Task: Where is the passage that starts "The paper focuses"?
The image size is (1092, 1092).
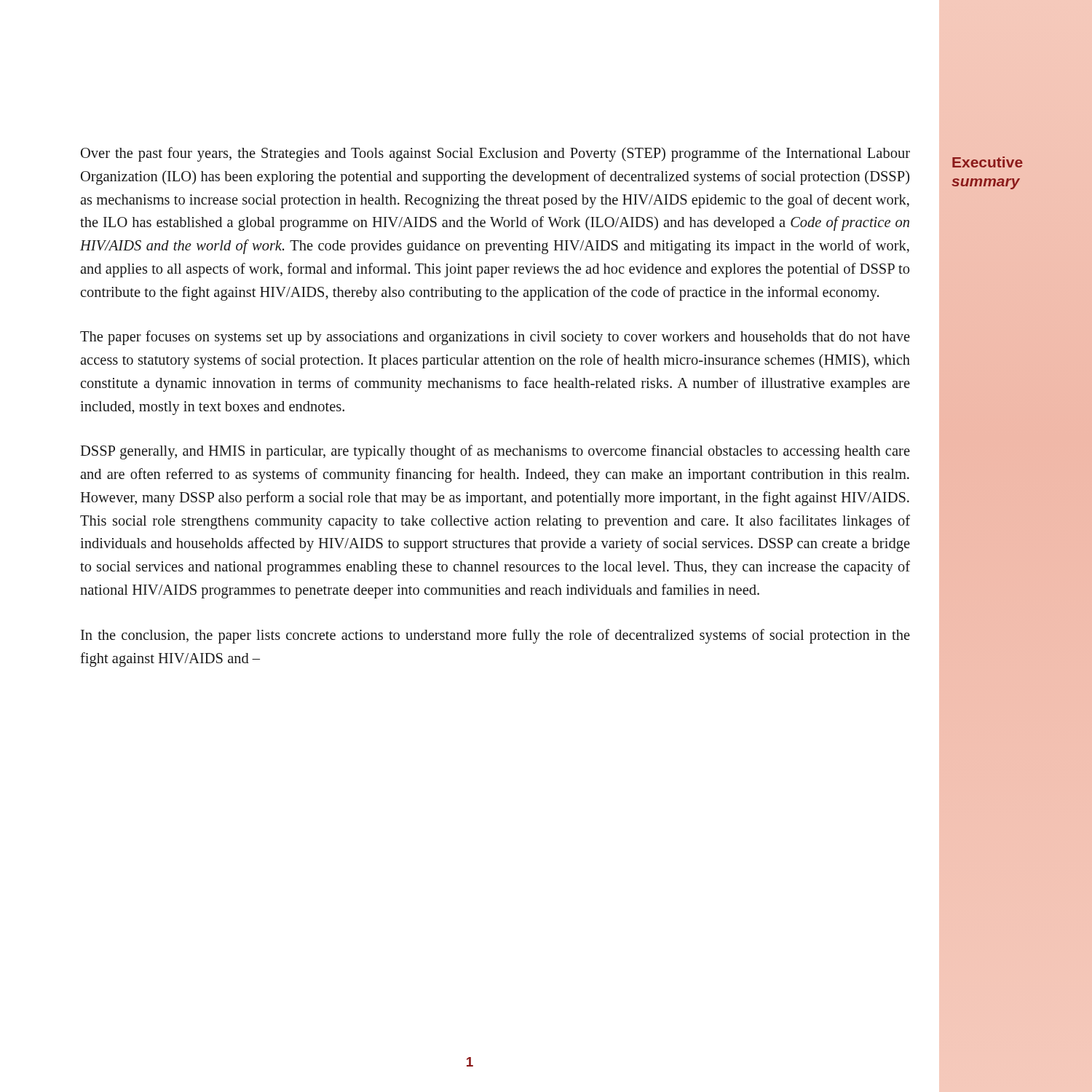Action: coord(495,371)
